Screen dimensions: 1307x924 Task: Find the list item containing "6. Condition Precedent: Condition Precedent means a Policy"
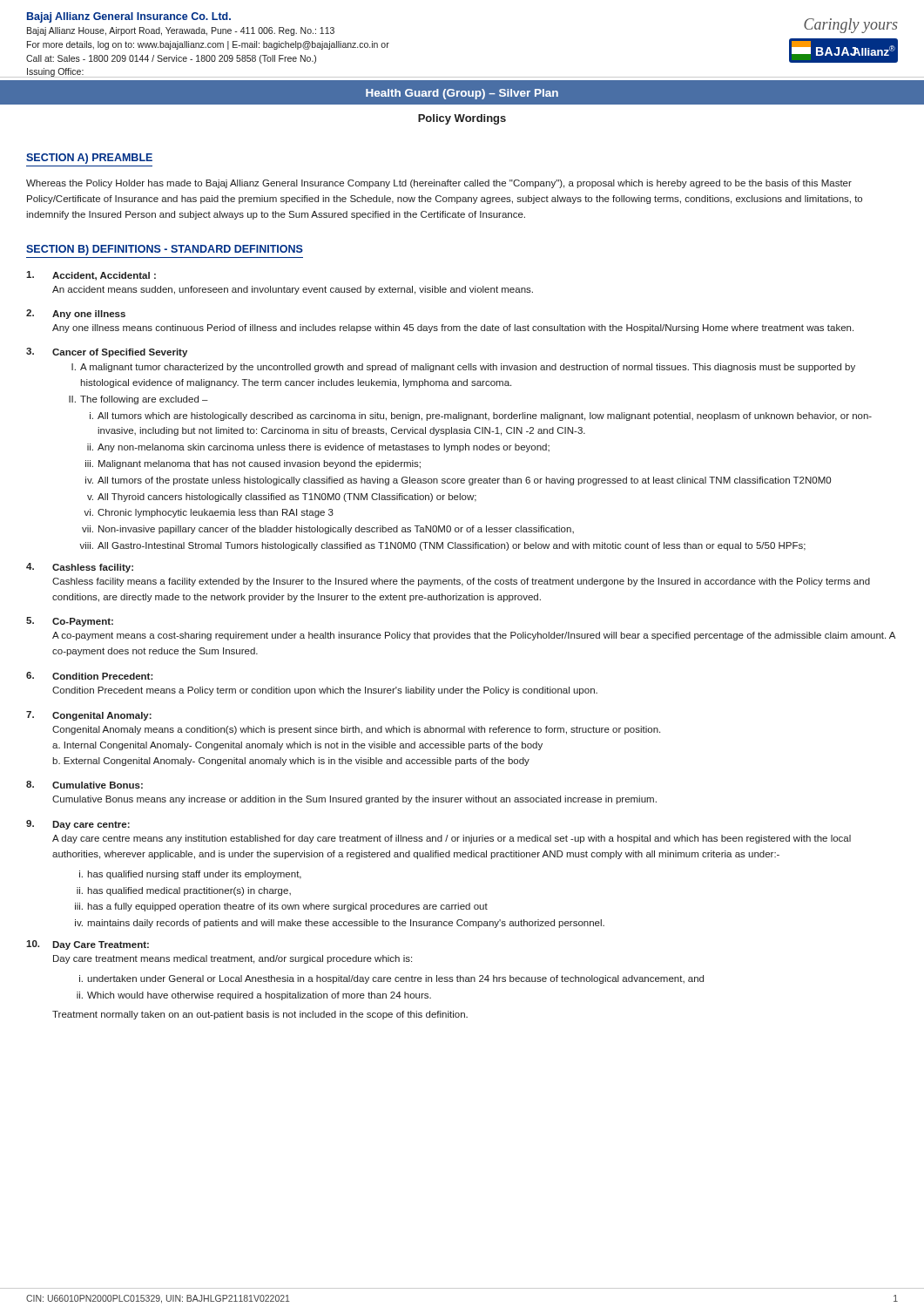[x=462, y=687]
